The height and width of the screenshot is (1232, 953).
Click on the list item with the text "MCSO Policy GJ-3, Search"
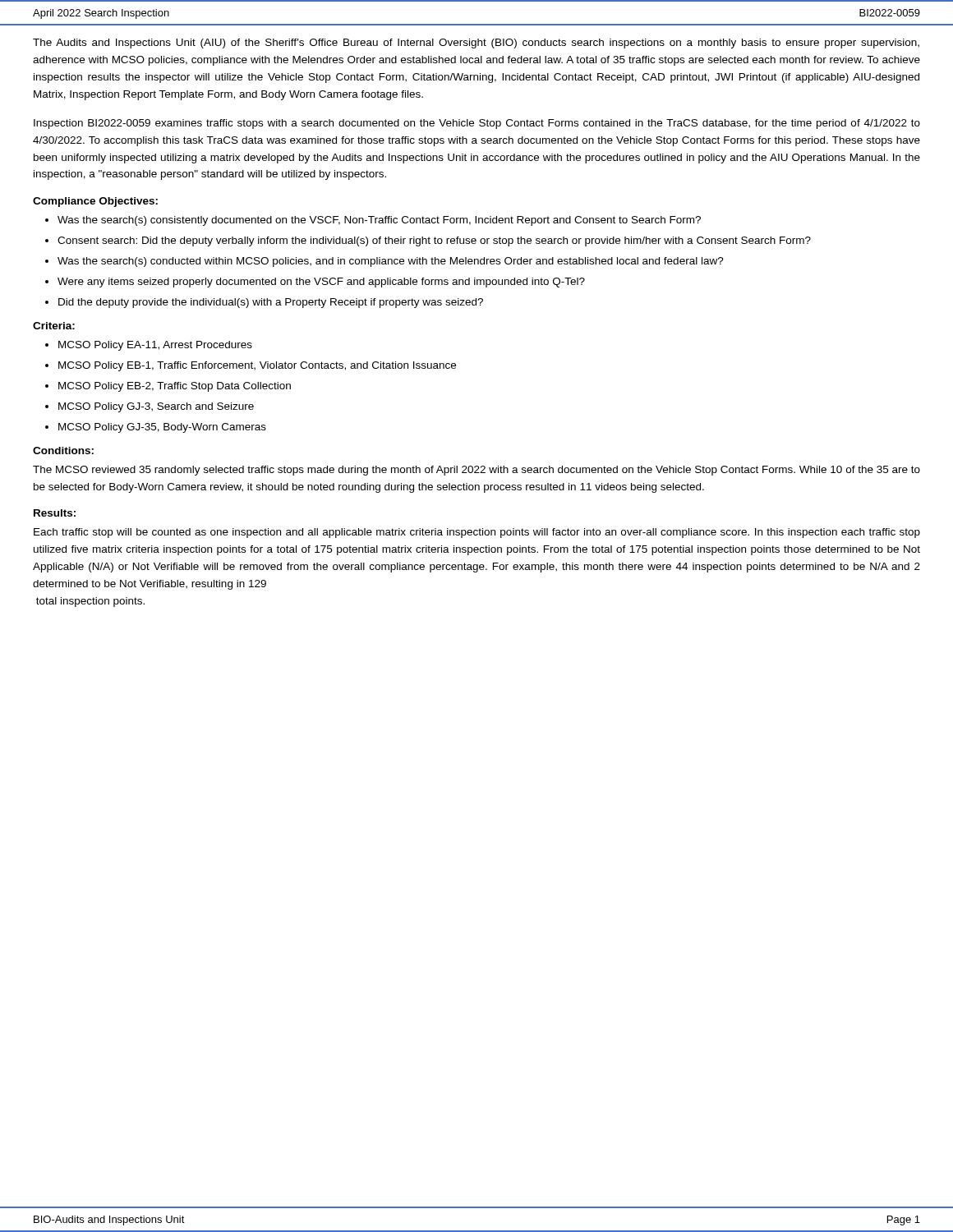coord(156,406)
